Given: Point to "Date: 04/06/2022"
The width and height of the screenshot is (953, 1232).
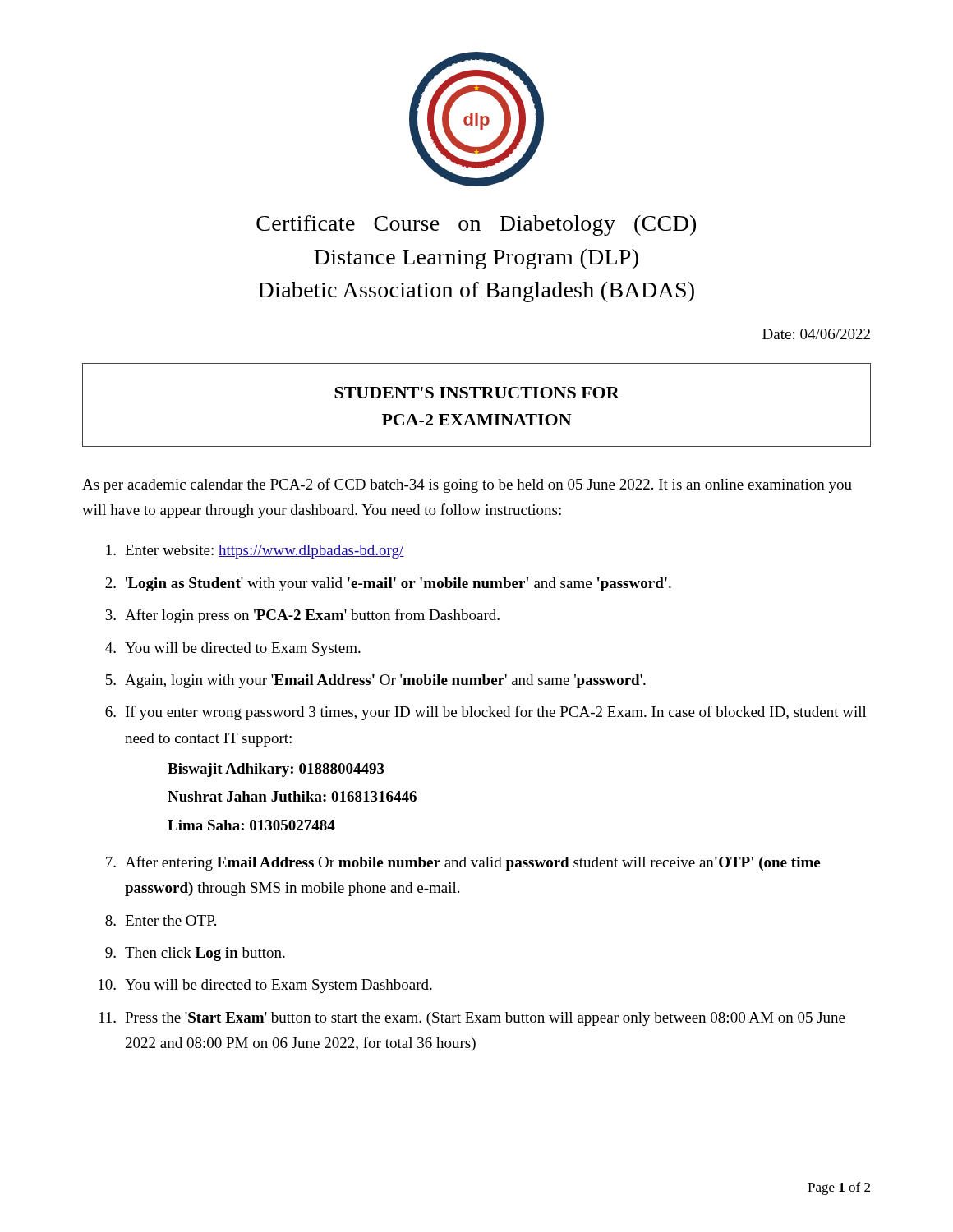Looking at the screenshot, I should pos(816,334).
